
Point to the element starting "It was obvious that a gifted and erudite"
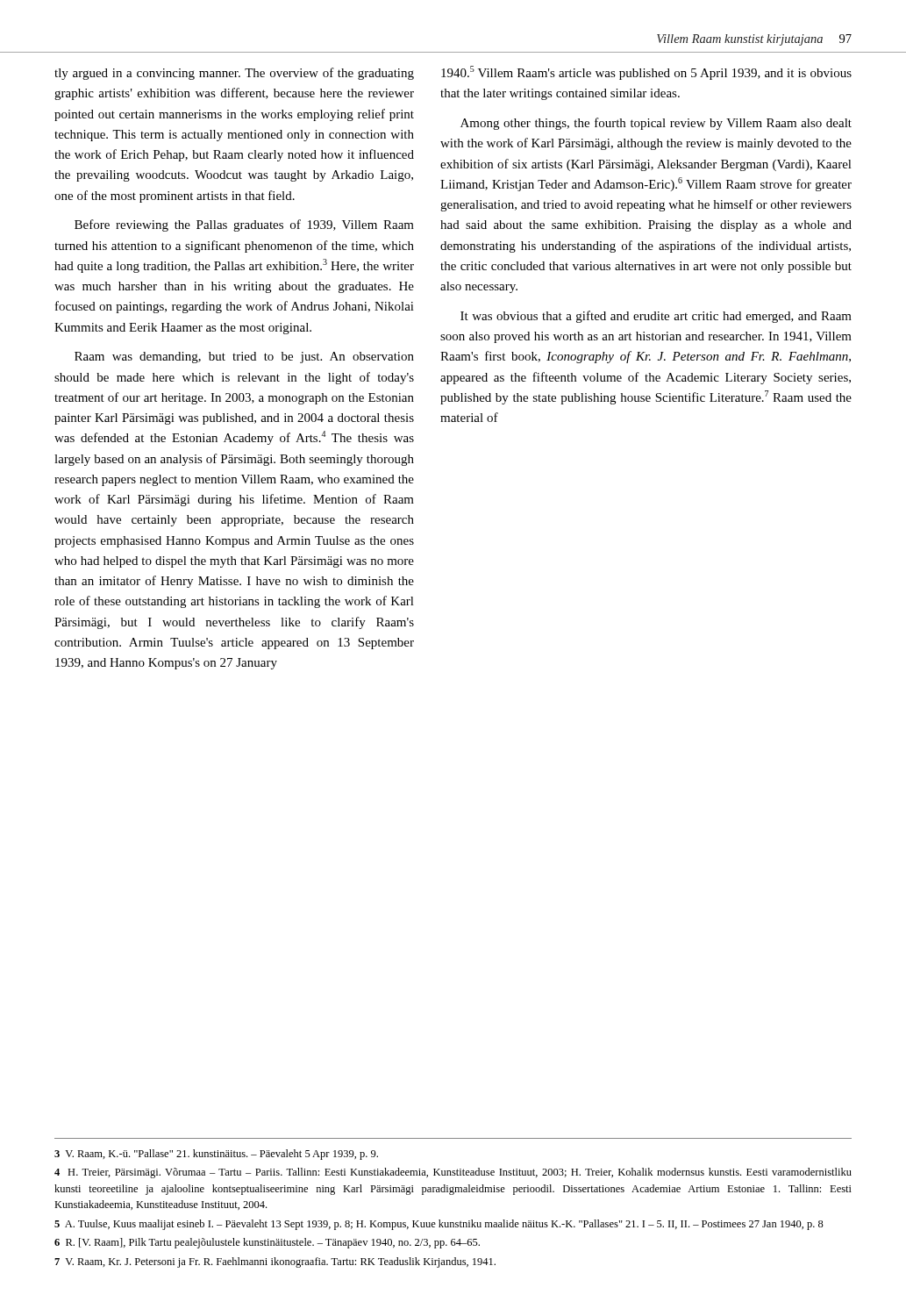[646, 367]
